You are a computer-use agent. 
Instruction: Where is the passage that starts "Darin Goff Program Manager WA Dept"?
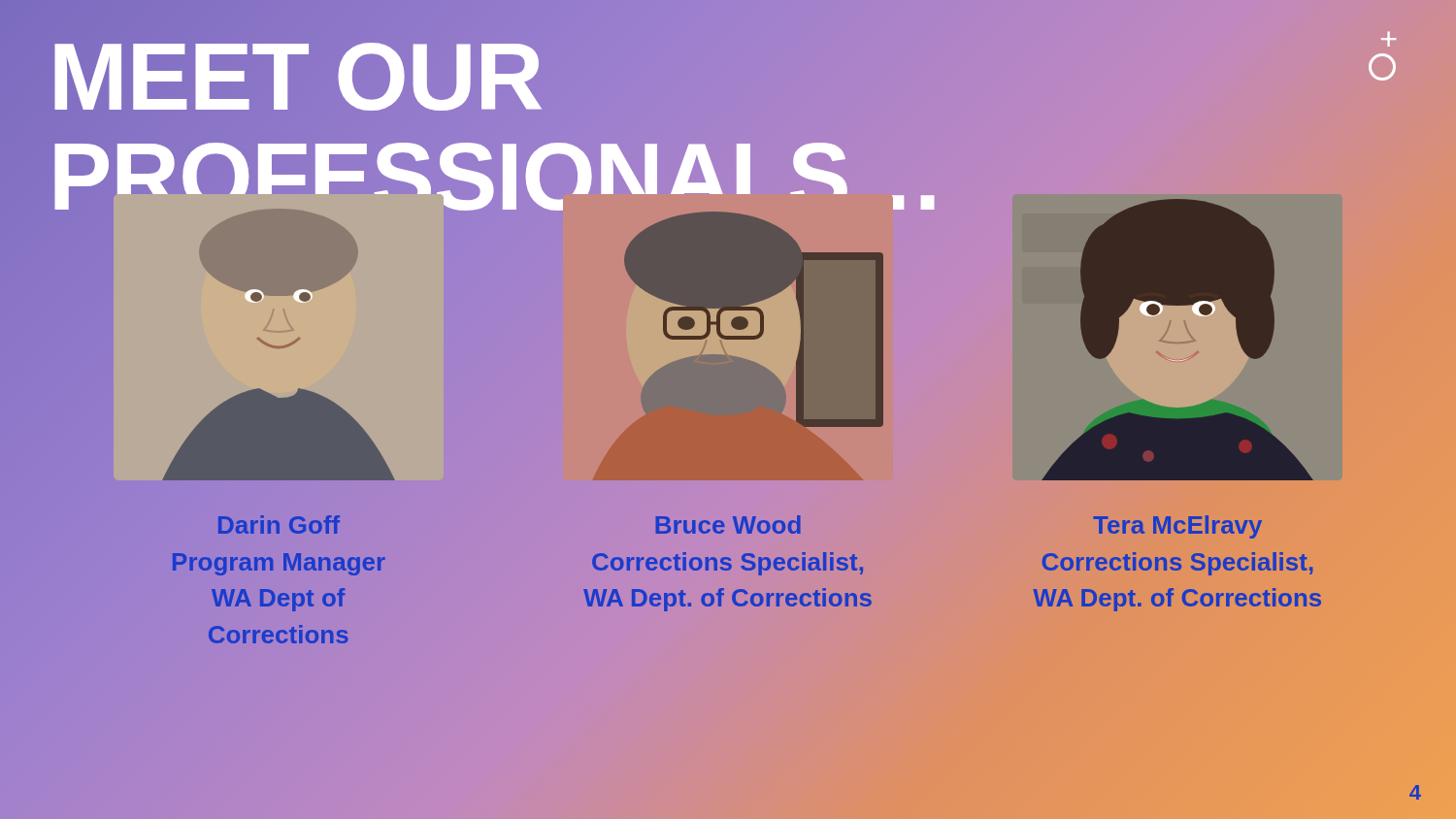point(278,580)
